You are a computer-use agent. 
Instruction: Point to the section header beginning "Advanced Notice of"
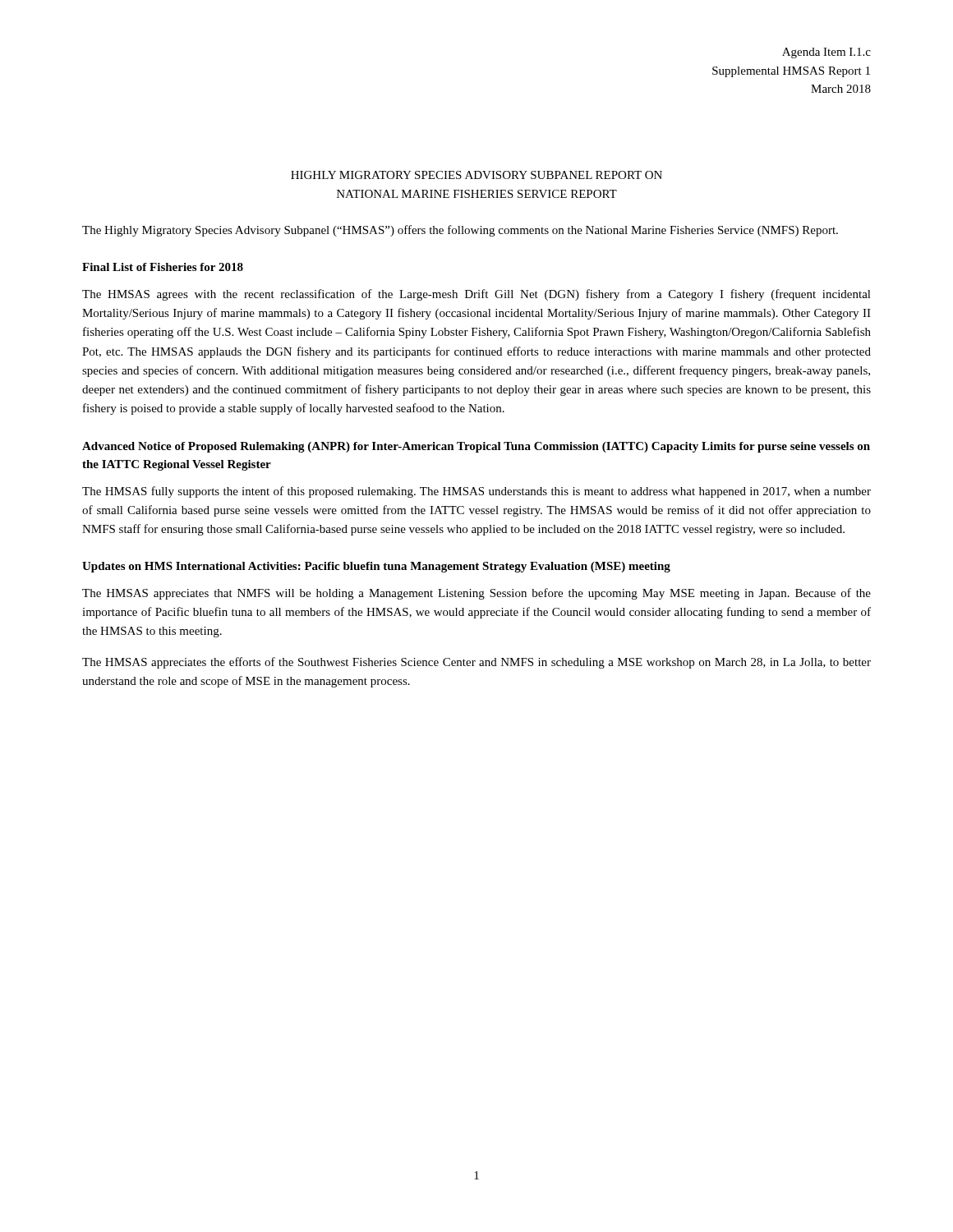476,455
